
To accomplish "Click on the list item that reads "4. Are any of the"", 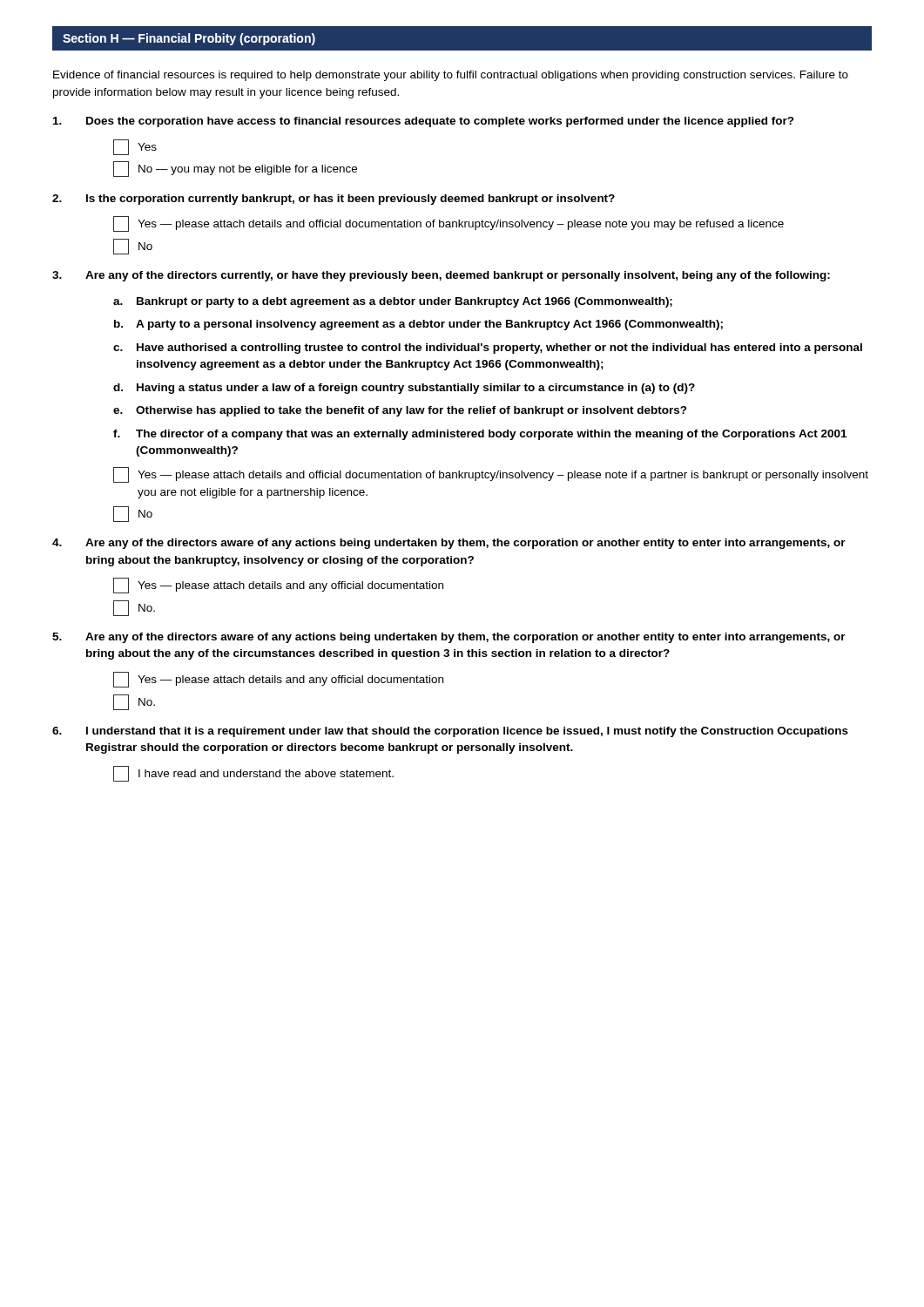I will tap(462, 551).
